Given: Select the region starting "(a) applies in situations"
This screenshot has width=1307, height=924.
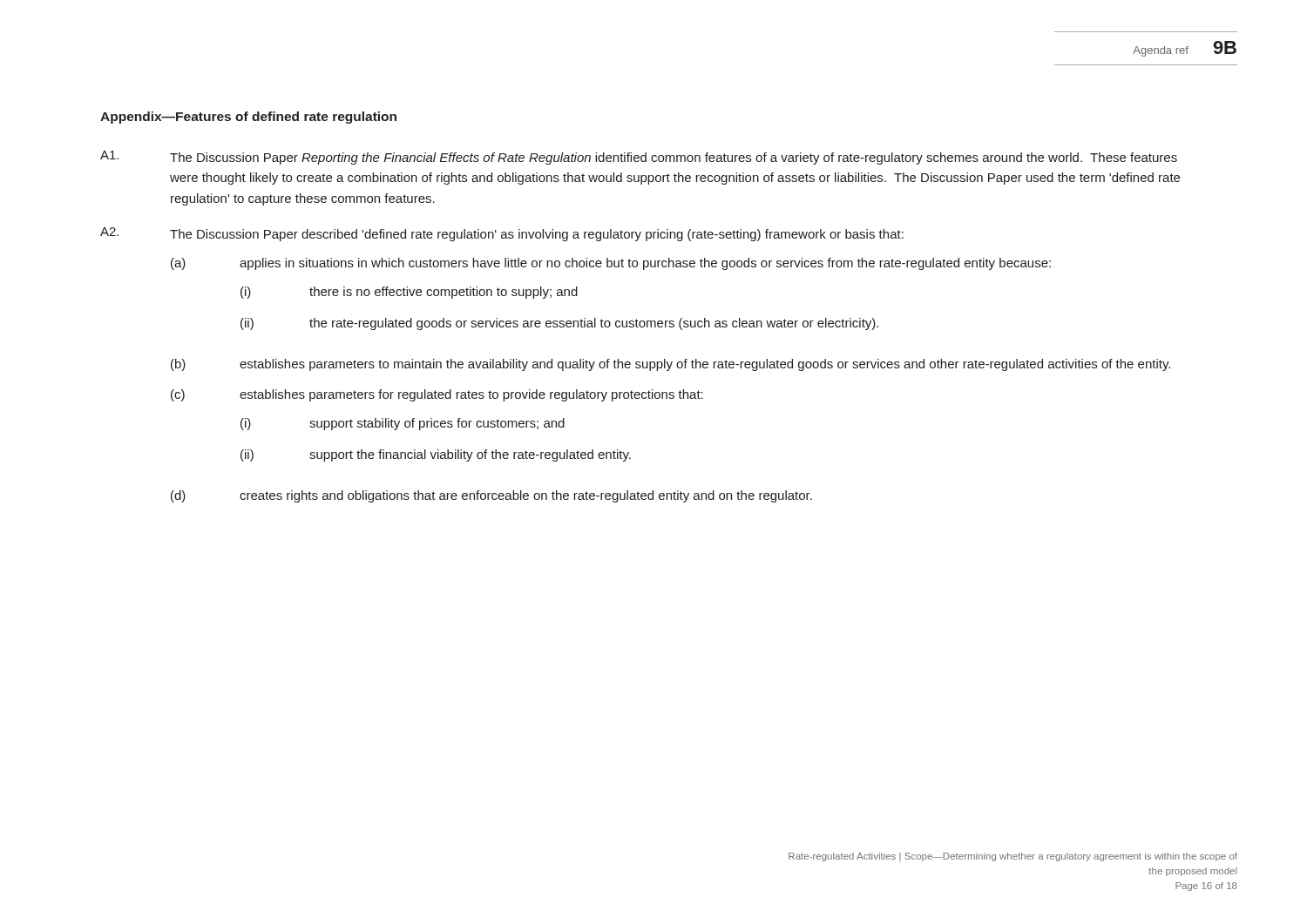Looking at the screenshot, I should click(x=611, y=264).
